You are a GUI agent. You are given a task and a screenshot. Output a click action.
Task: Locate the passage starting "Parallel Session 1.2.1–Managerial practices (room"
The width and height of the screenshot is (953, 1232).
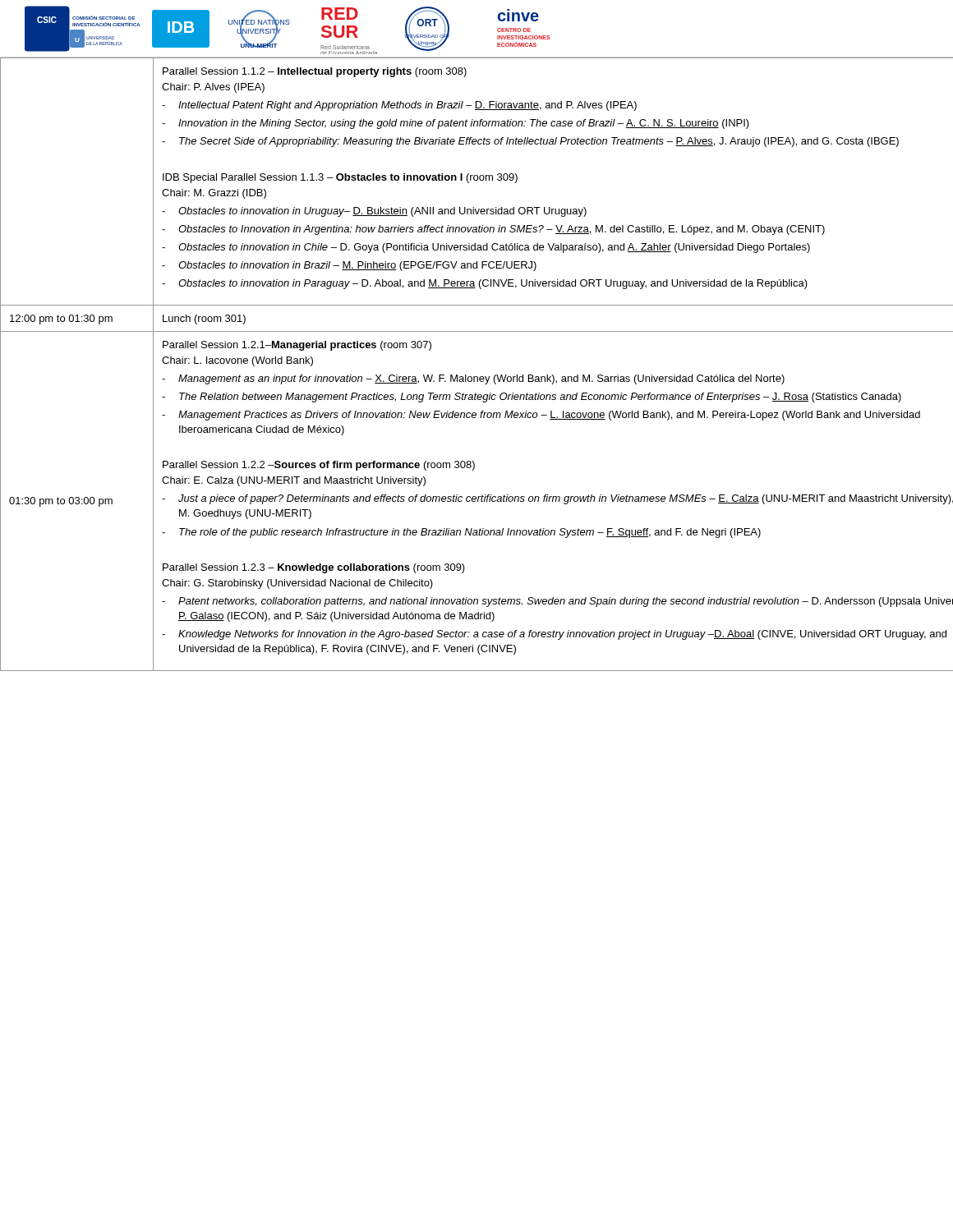click(297, 344)
